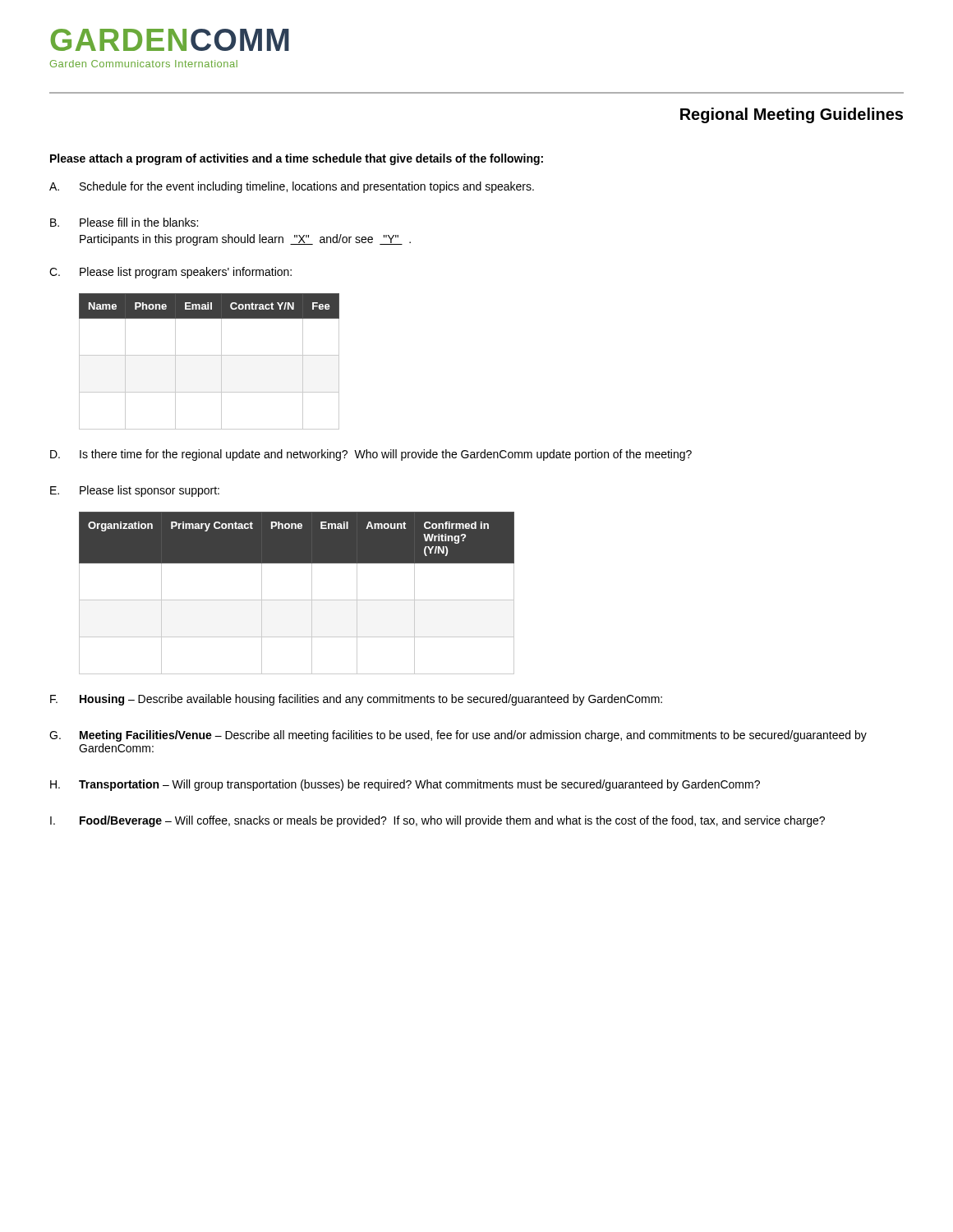Click on the list item with the text "I. Food/Beverage –"
953x1232 pixels.
(x=476, y=821)
